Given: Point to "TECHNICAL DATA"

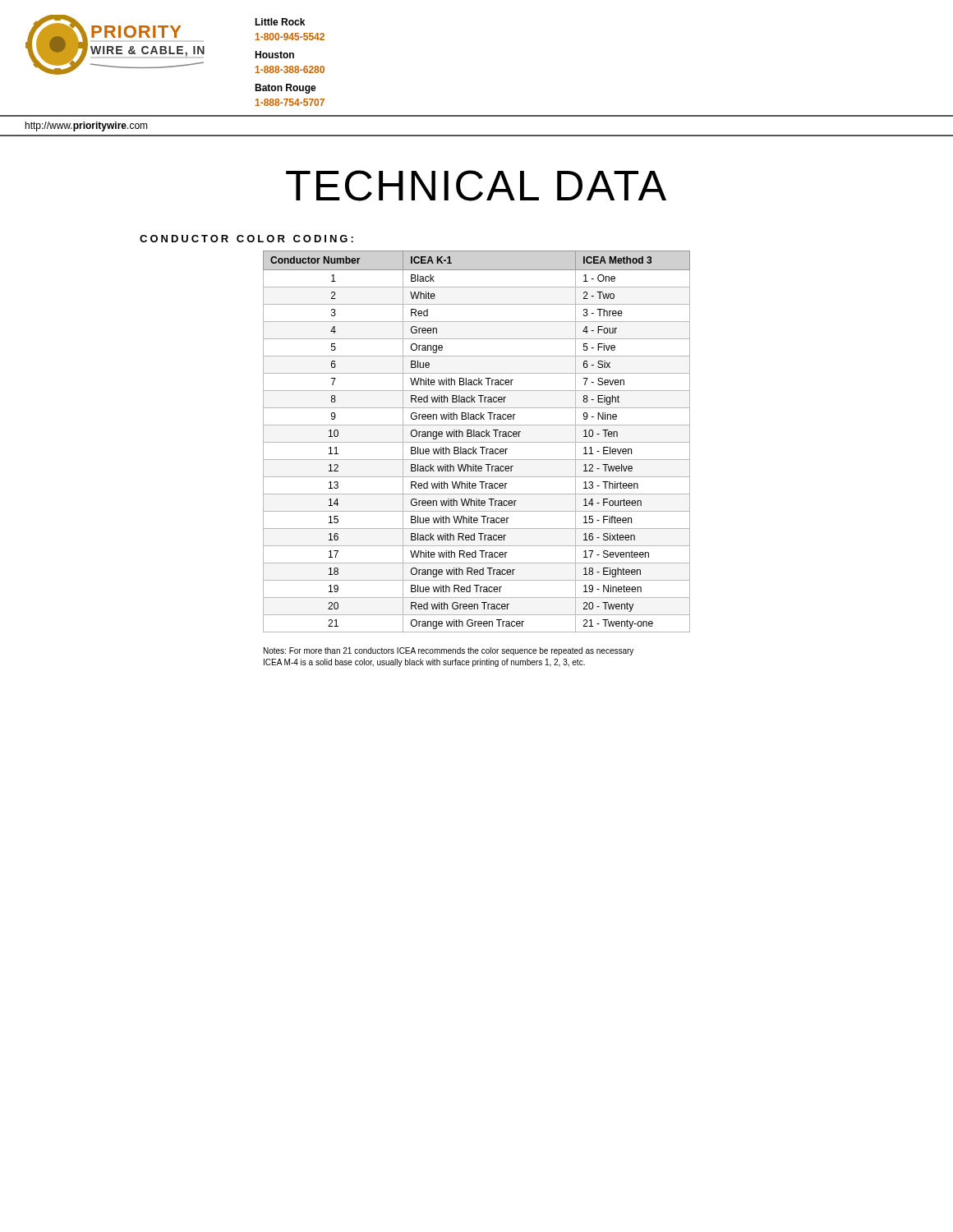Looking at the screenshot, I should (476, 186).
